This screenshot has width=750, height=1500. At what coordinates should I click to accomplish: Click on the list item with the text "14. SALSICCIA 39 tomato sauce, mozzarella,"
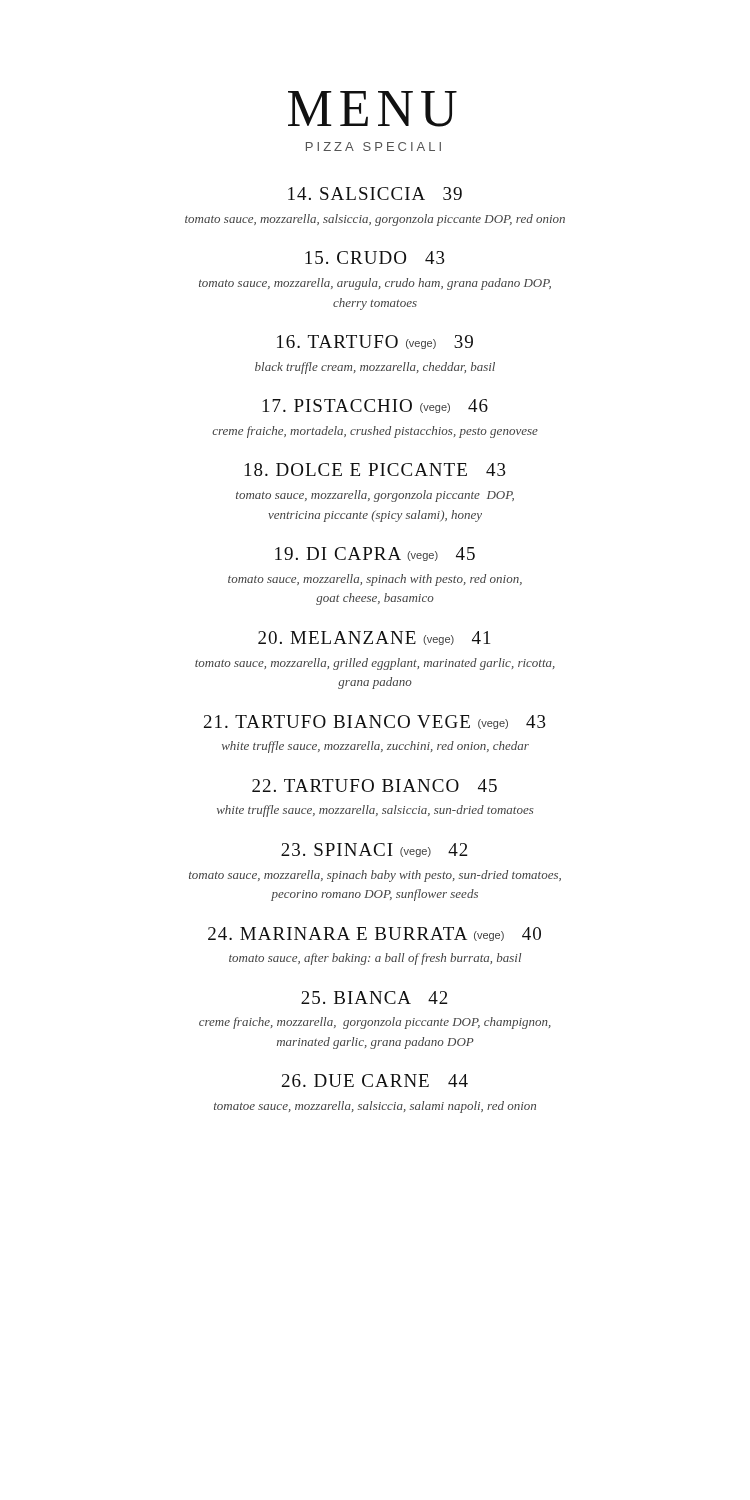(x=375, y=205)
